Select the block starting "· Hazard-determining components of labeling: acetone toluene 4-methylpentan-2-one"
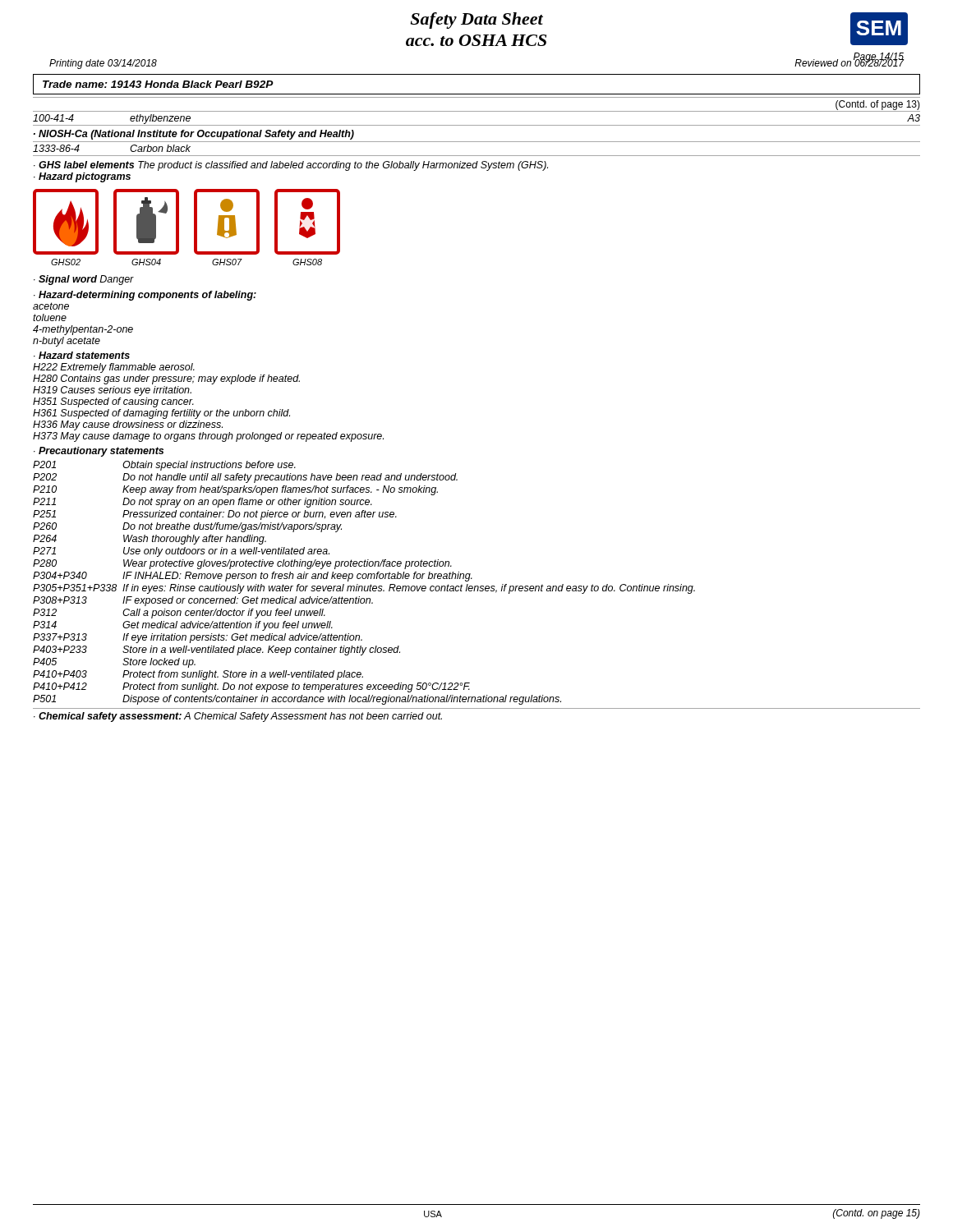The image size is (953, 1232). (x=145, y=296)
